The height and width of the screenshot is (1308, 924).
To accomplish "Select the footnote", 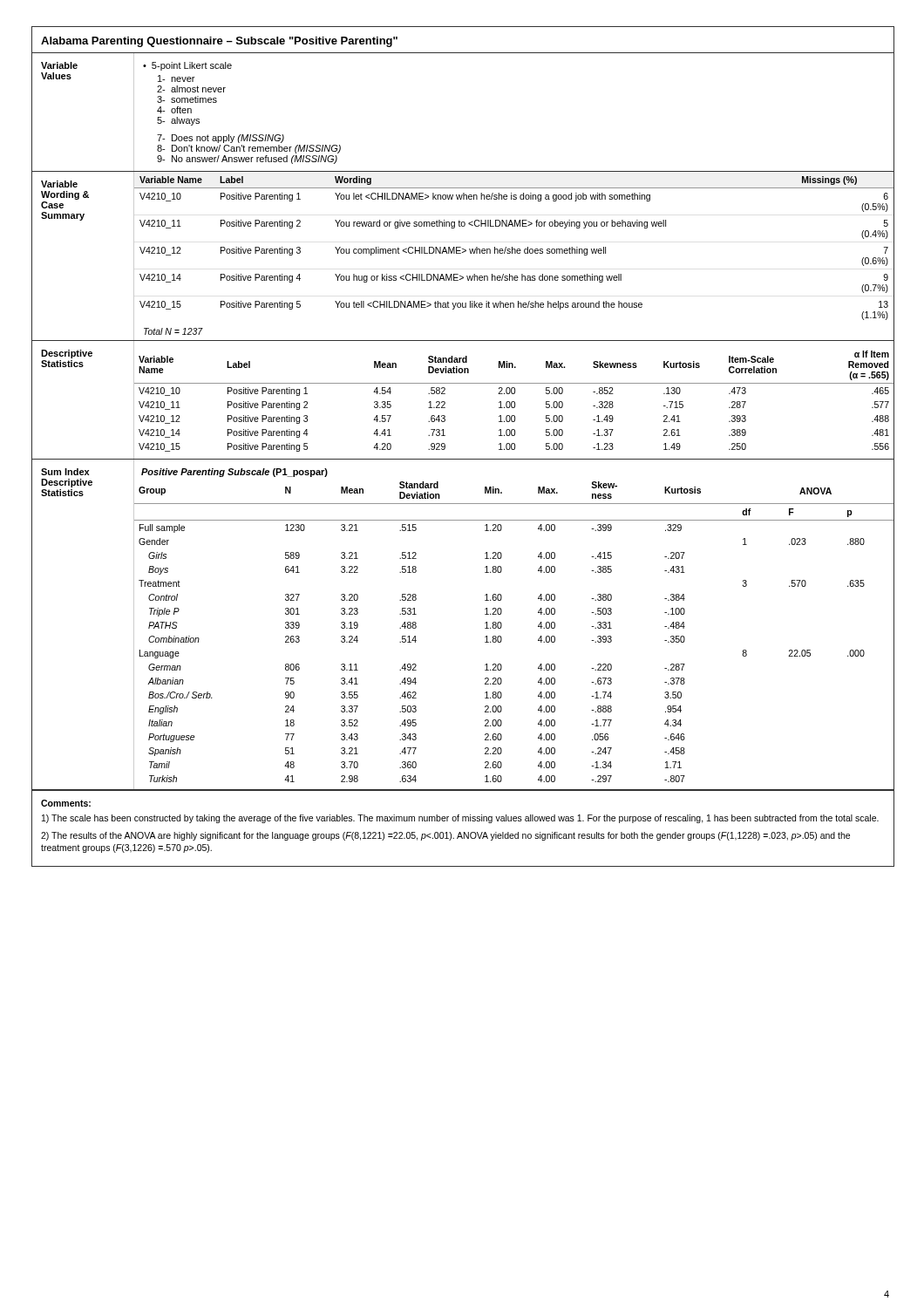I will 463,826.
